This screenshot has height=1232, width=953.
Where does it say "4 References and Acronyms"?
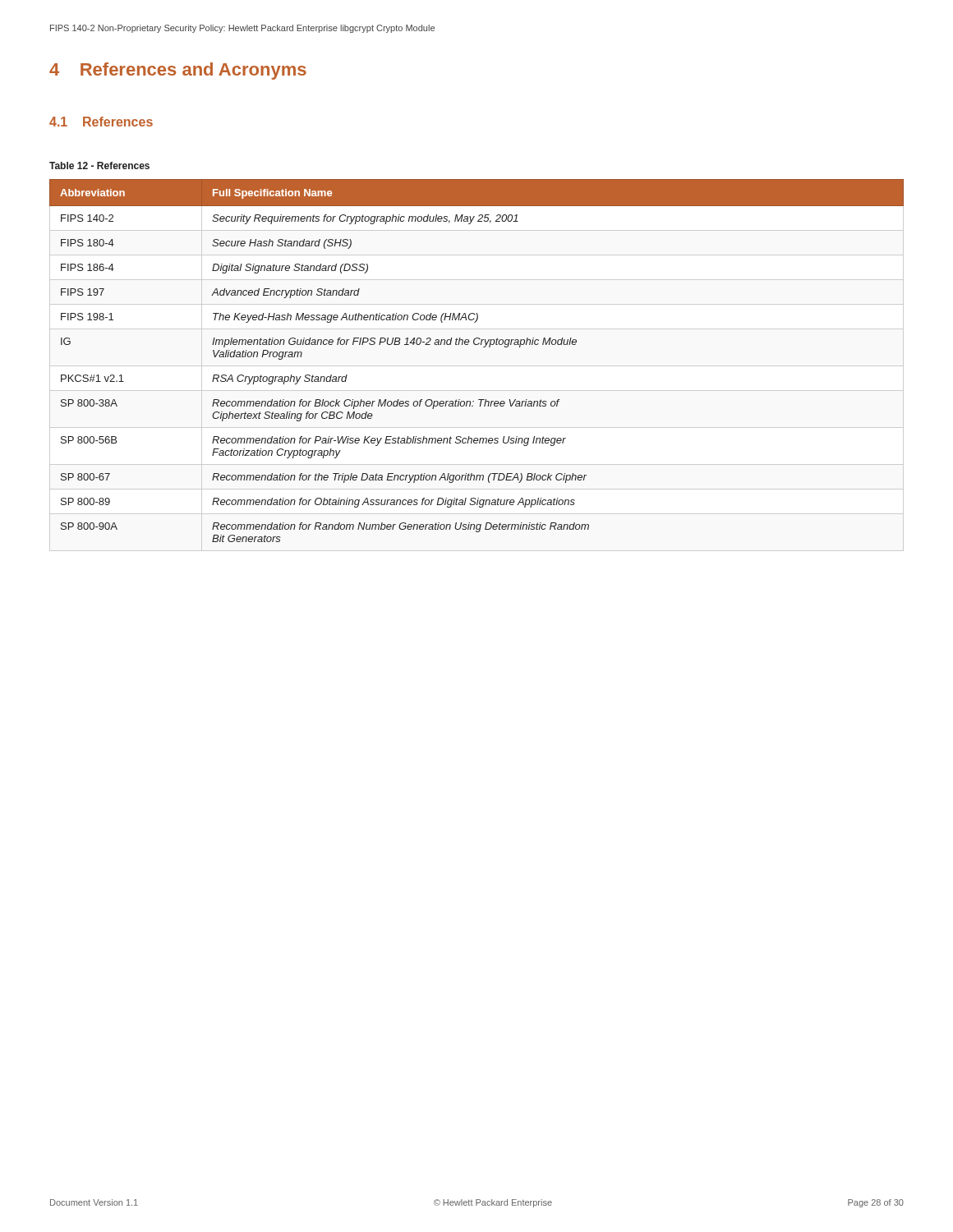point(178,69)
